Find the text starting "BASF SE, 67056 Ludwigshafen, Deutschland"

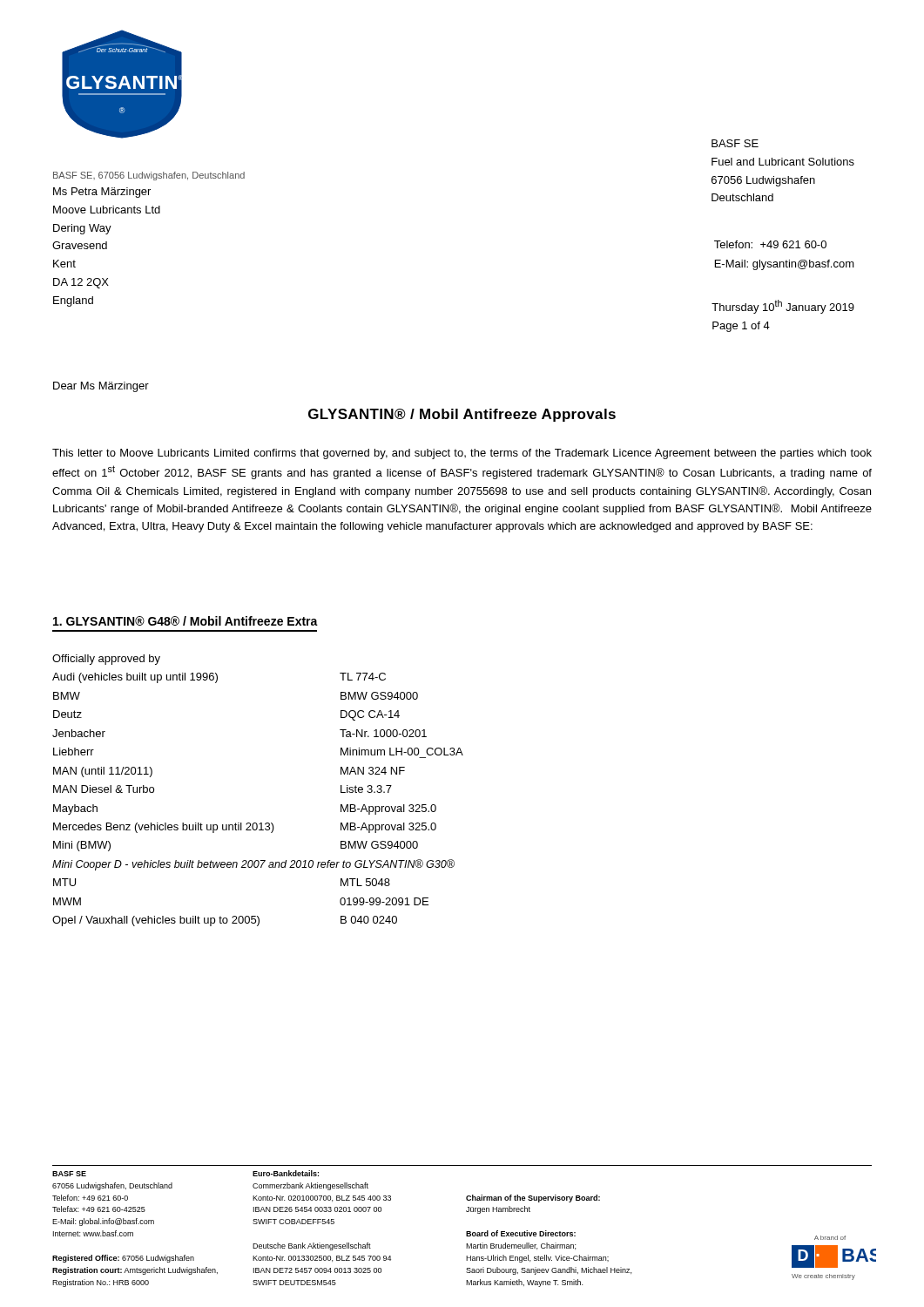149,175
